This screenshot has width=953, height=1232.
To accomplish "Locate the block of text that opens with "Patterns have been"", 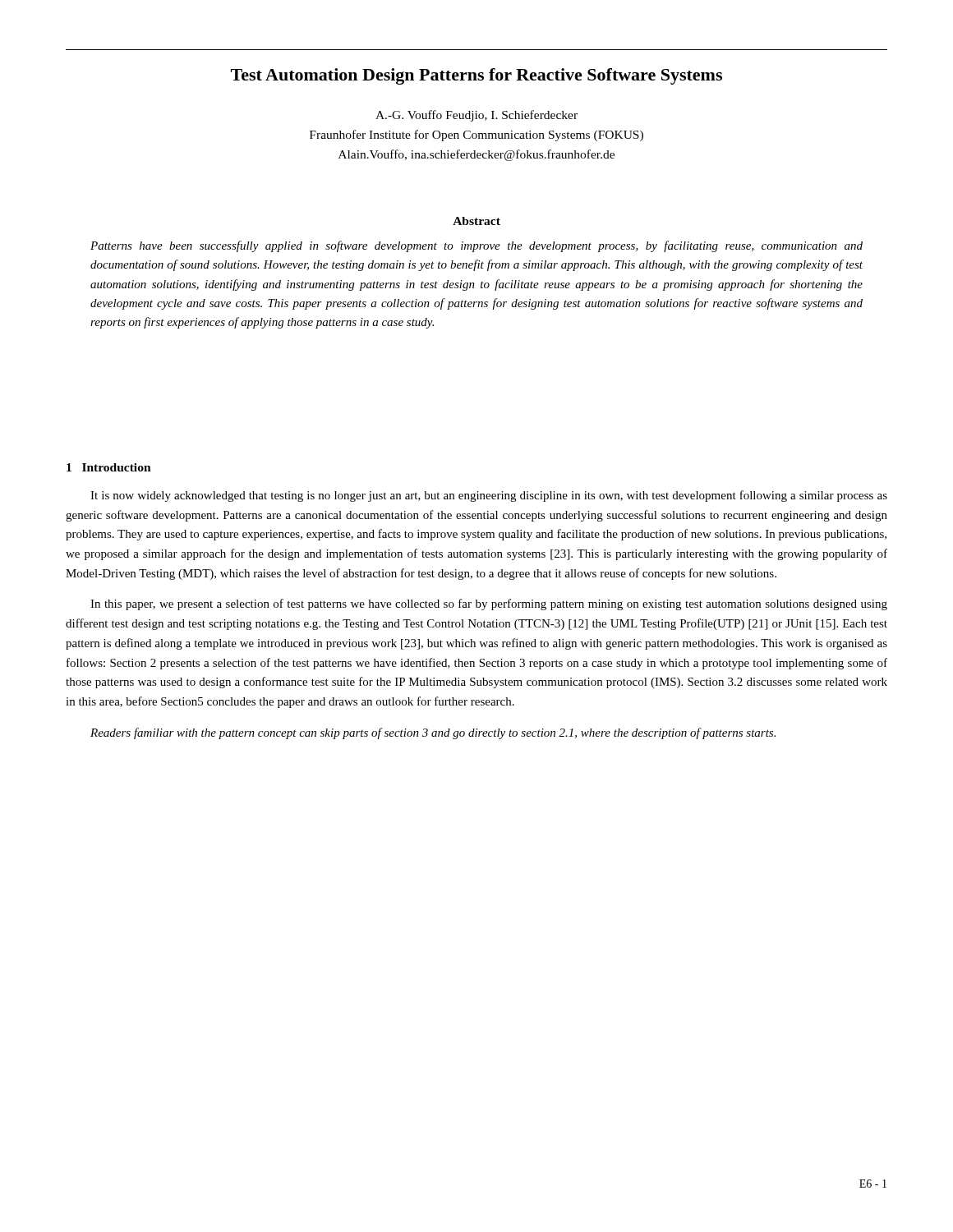I will point(476,284).
